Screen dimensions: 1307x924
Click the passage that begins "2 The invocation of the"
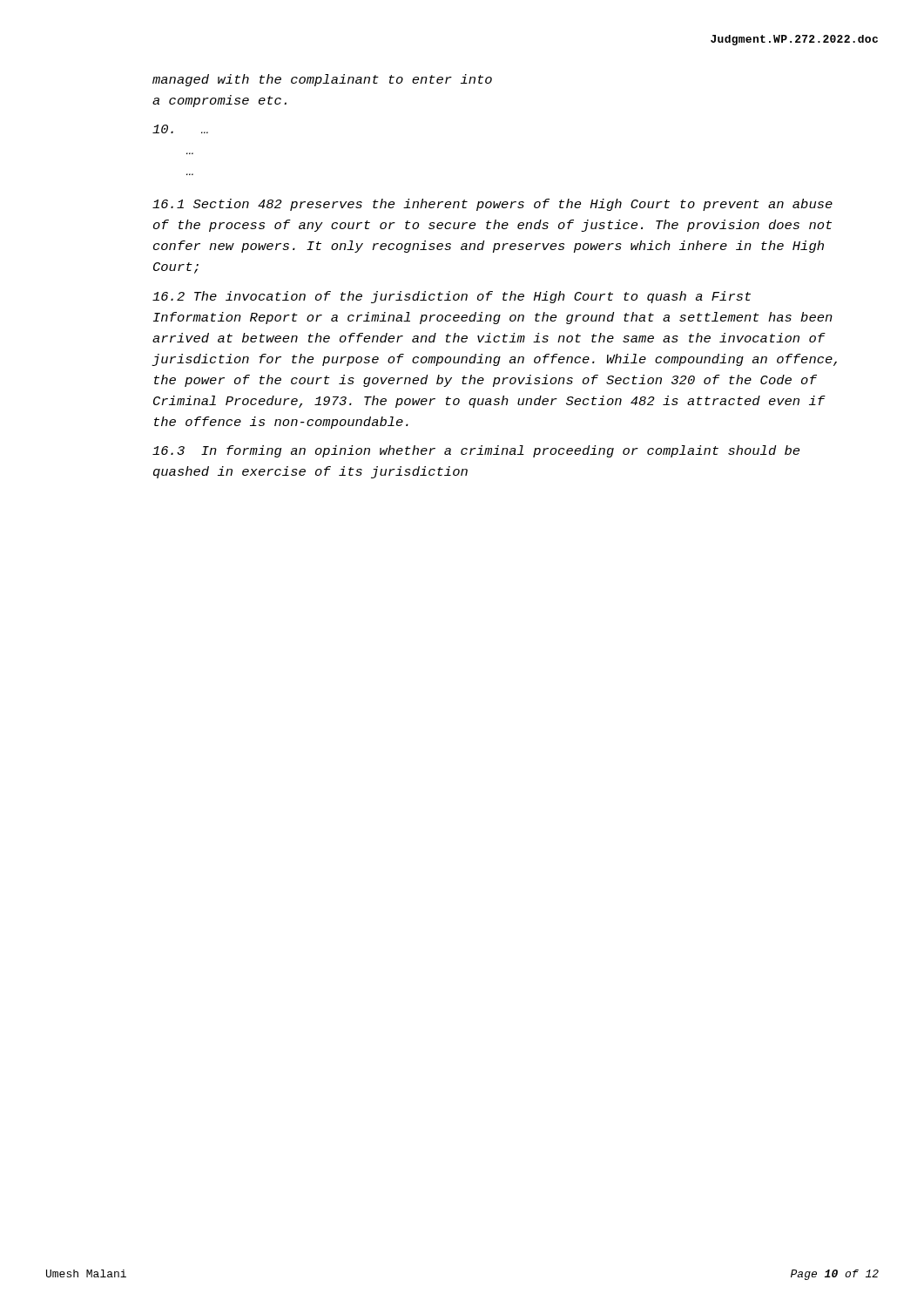coord(499,360)
